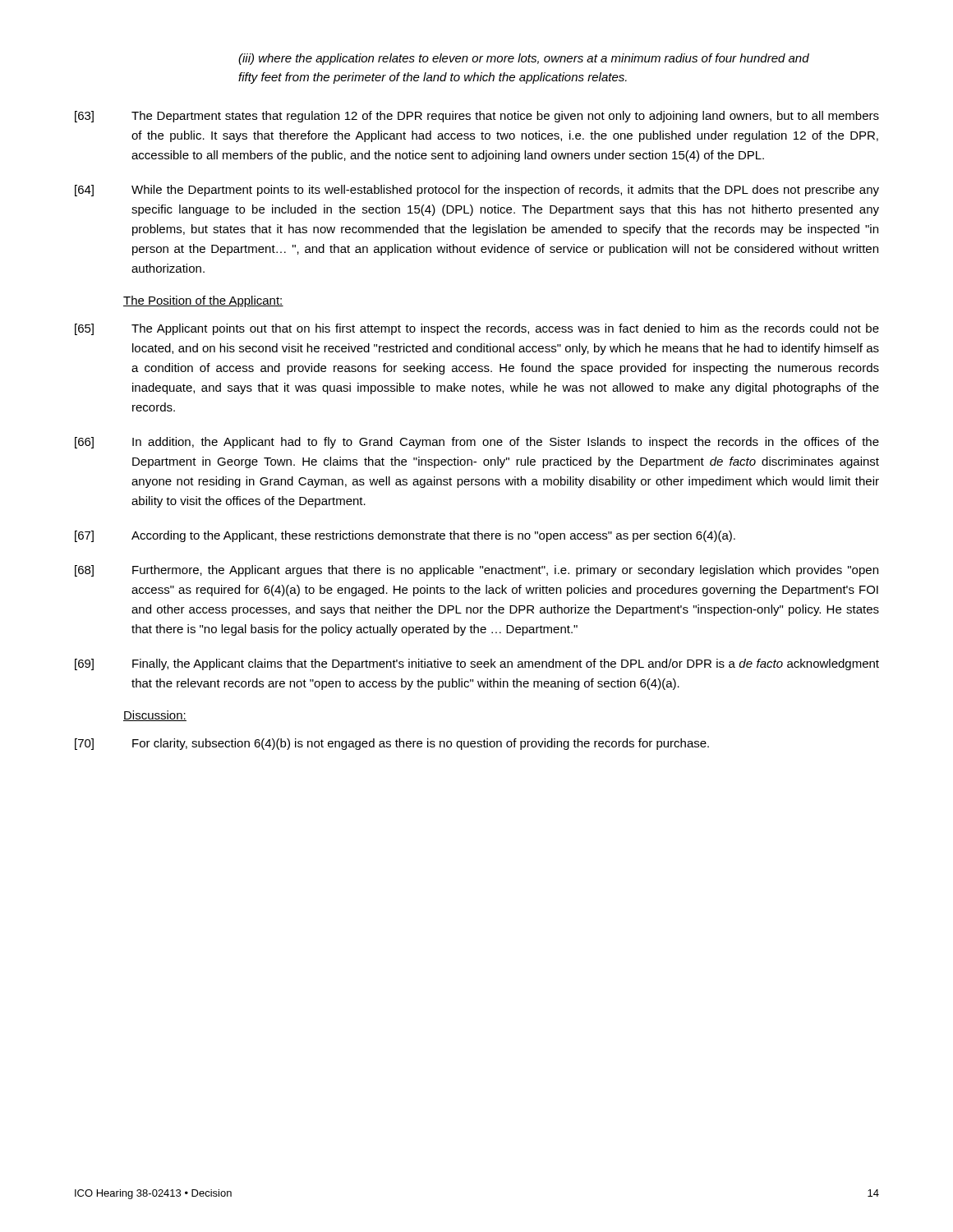953x1232 pixels.
Task: Click the passage that begins "[67] According to"
Action: (x=476, y=536)
